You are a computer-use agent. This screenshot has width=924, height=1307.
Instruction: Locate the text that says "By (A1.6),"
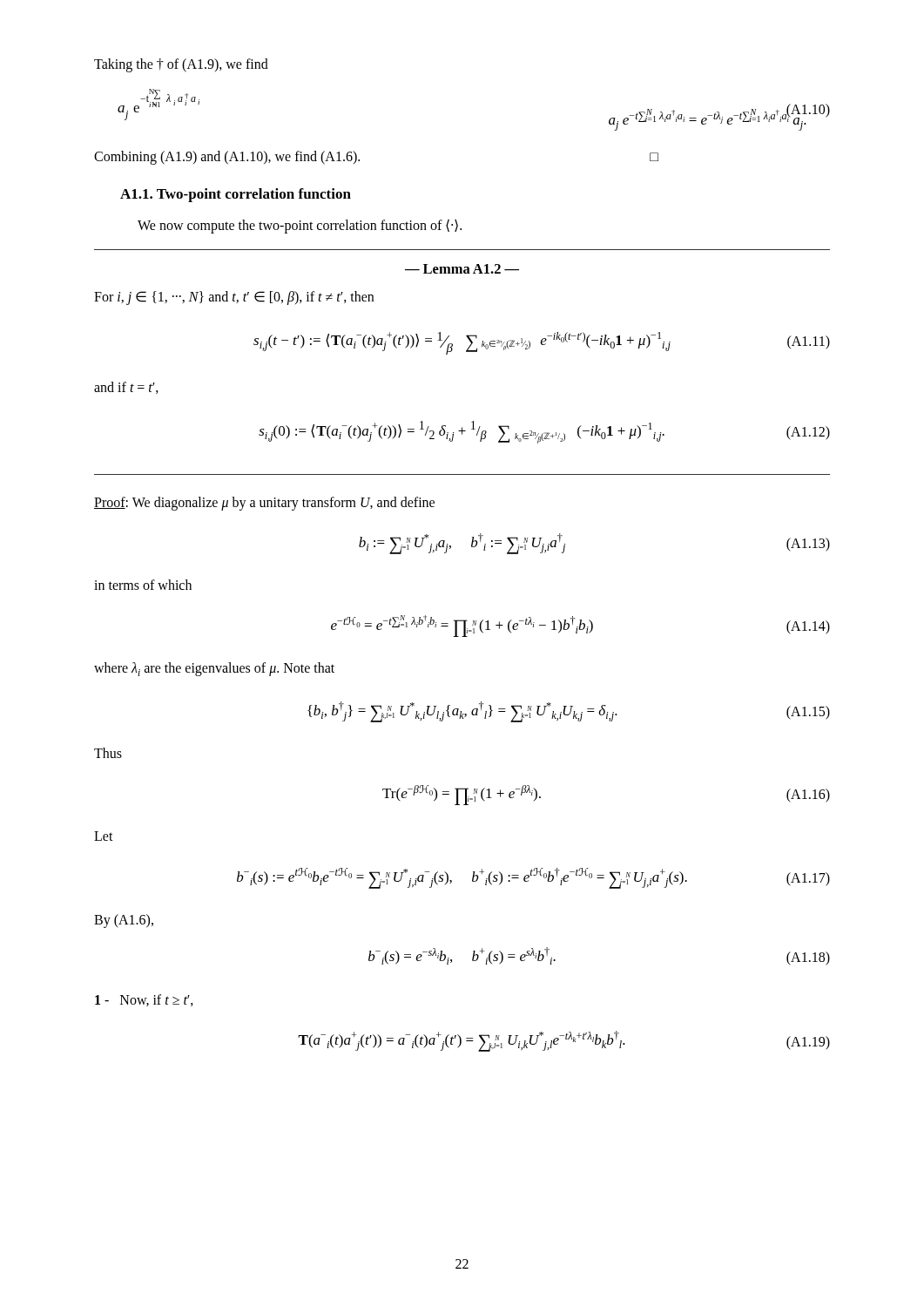pyautogui.click(x=124, y=919)
